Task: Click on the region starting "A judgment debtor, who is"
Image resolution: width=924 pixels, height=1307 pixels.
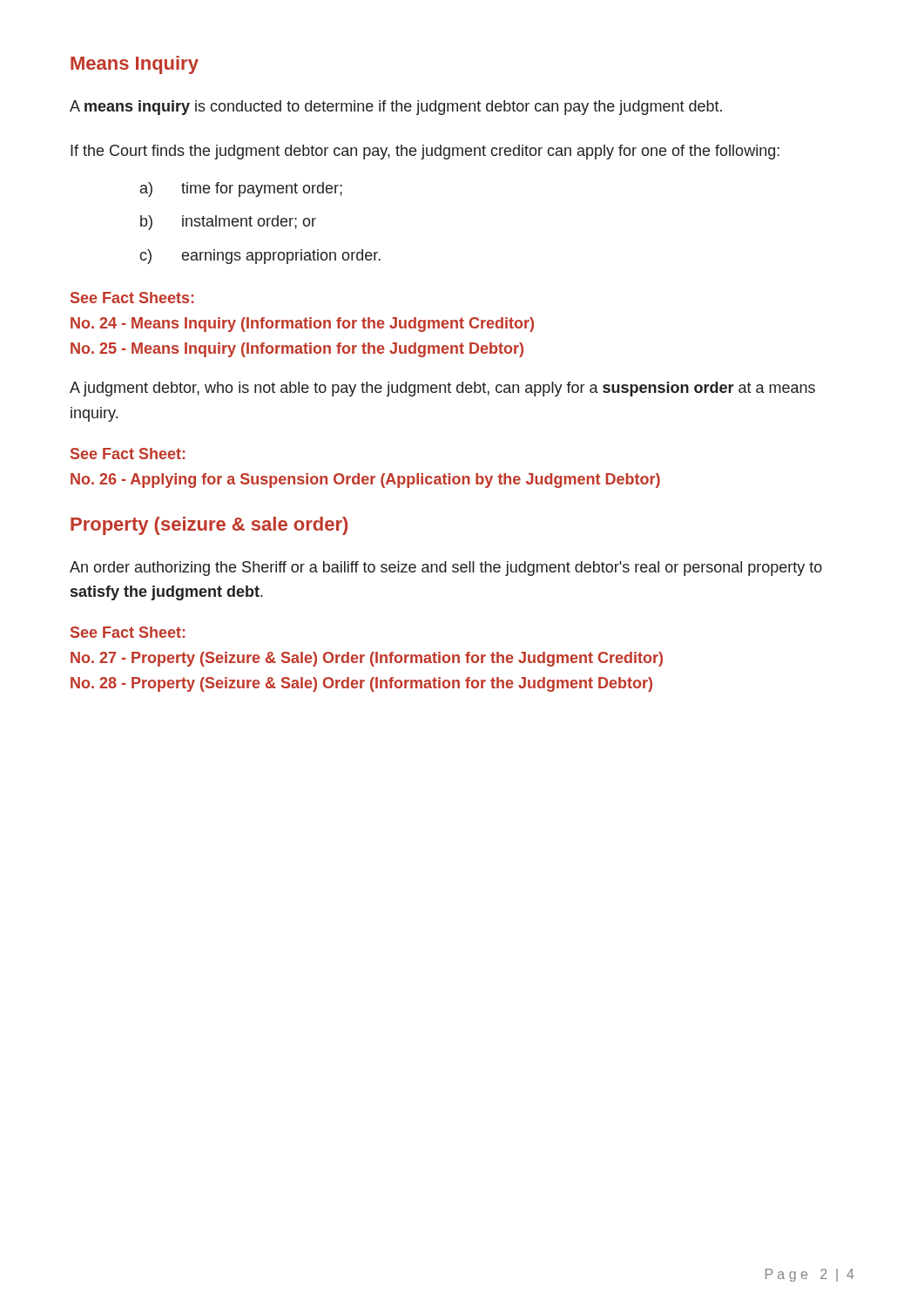Action: click(x=443, y=400)
